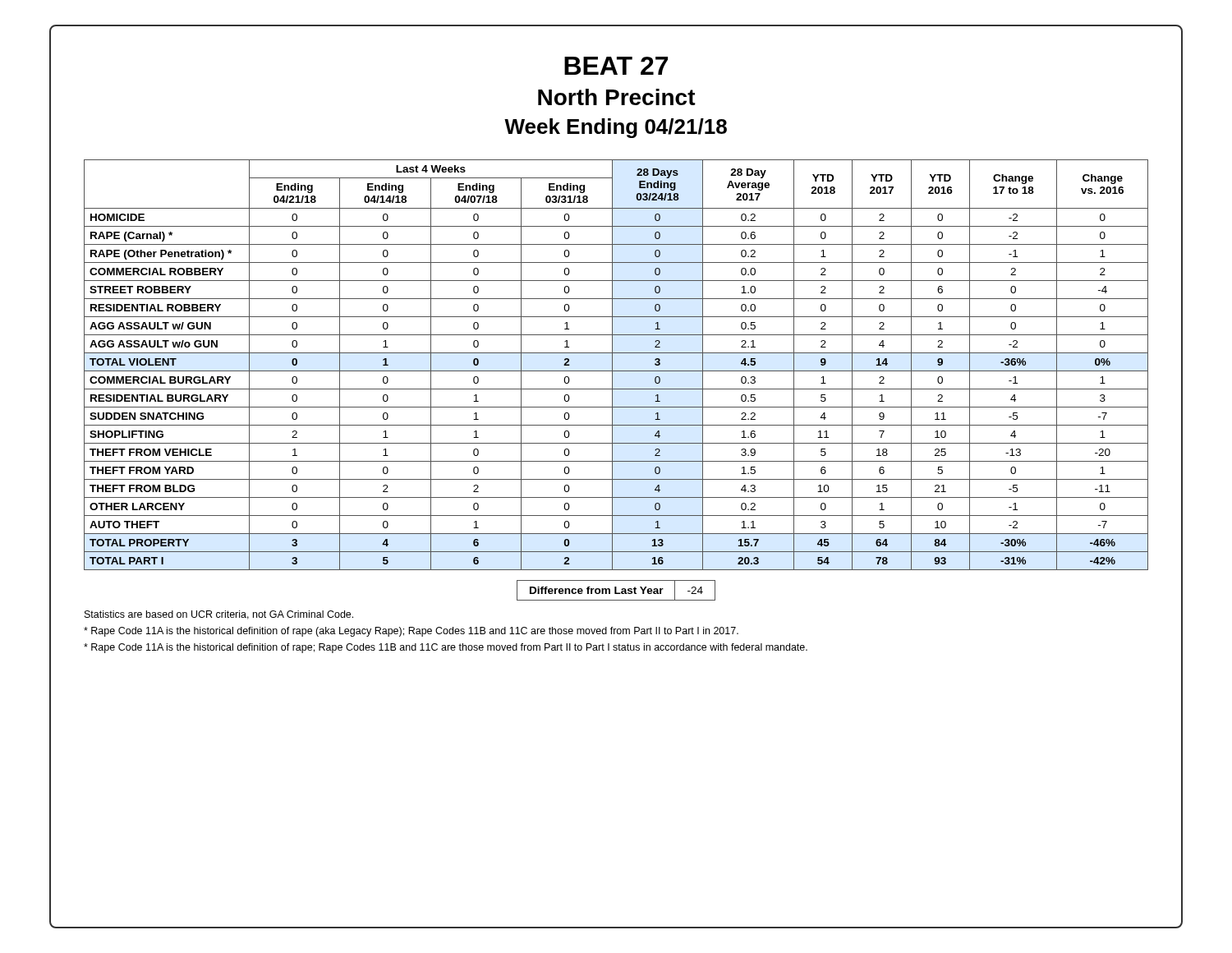Find the title on this page that starts "BEAT 27 North"
The width and height of the screenshot is (1232, 953).
point(616,95)
